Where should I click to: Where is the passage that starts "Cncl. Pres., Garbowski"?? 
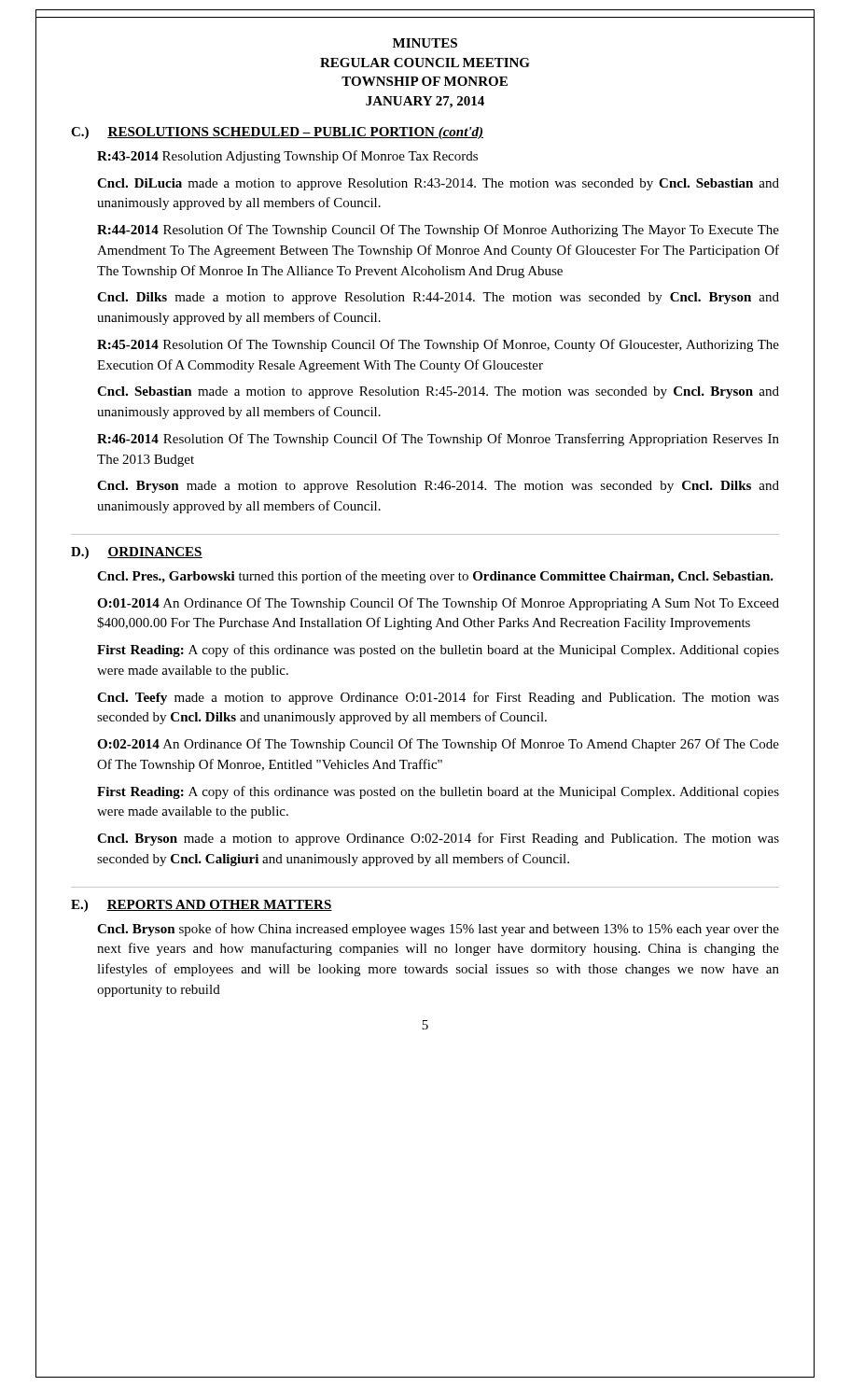(435, 576)
